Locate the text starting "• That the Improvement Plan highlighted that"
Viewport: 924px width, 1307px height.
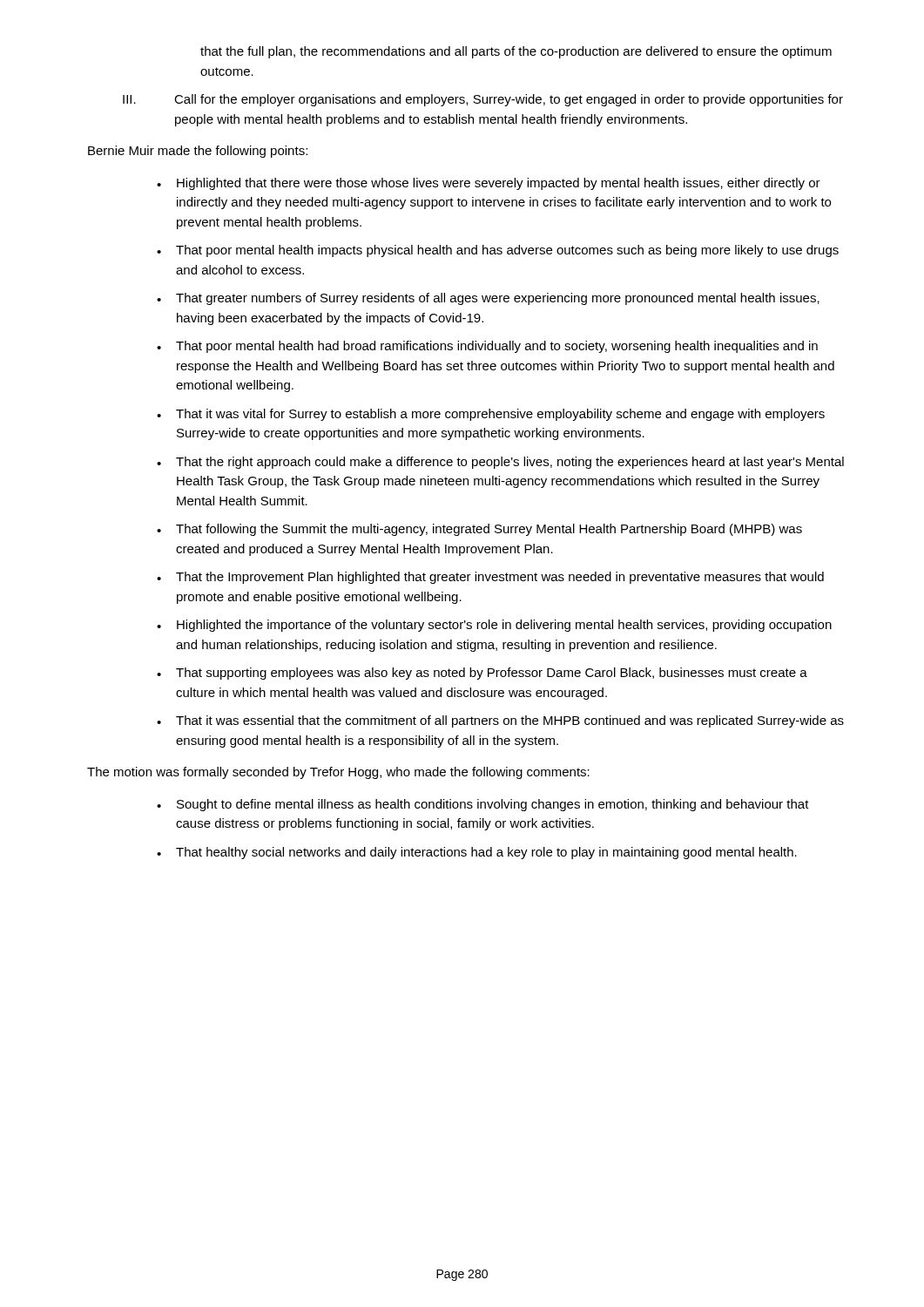point(501,587)
